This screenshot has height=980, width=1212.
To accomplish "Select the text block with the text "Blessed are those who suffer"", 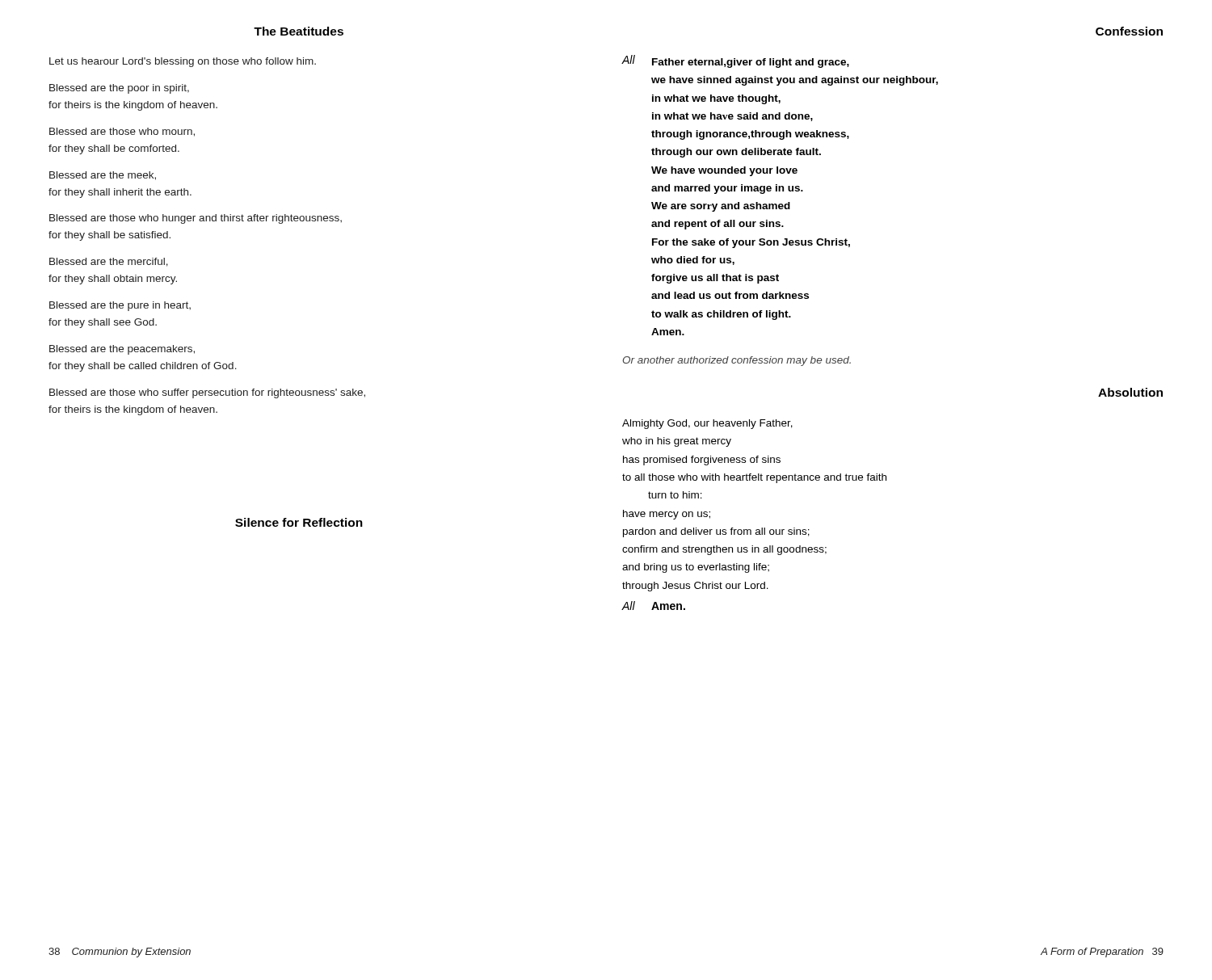I will coord(207,401).
